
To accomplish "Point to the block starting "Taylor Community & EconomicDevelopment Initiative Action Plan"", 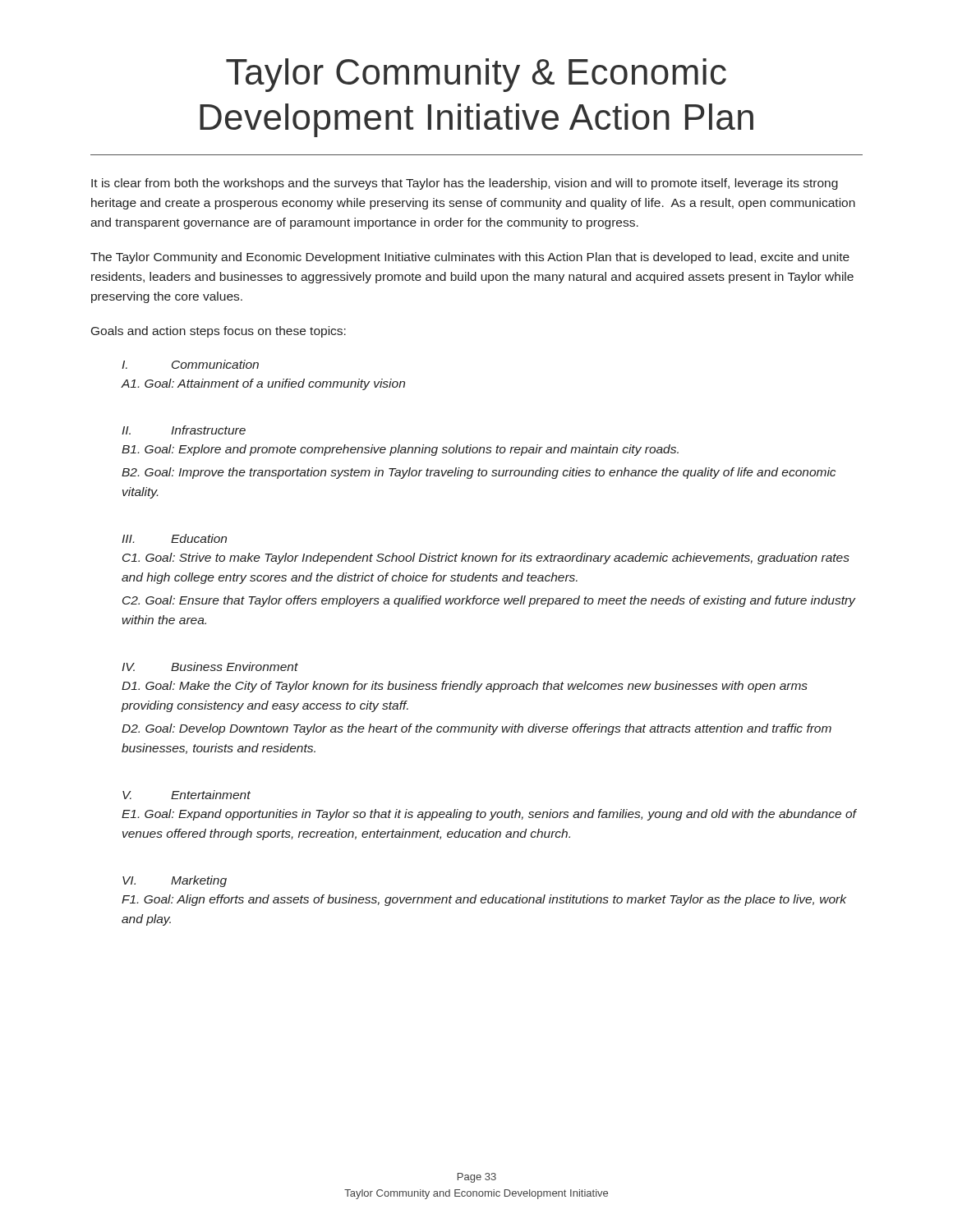I will [x=476, y=94].
